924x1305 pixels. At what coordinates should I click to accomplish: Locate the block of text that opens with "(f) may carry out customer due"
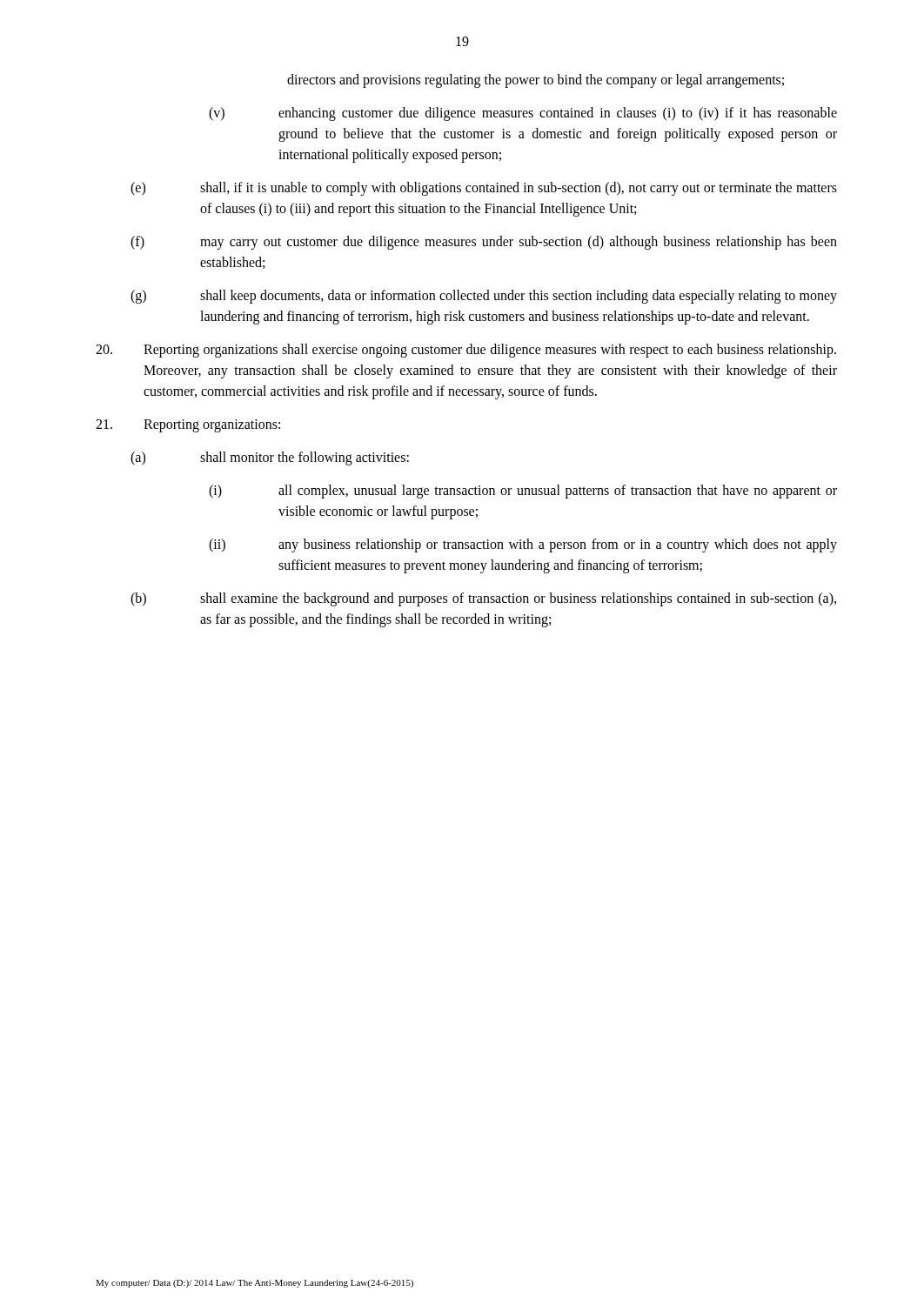pyautogui.click(x=466, y=252)
